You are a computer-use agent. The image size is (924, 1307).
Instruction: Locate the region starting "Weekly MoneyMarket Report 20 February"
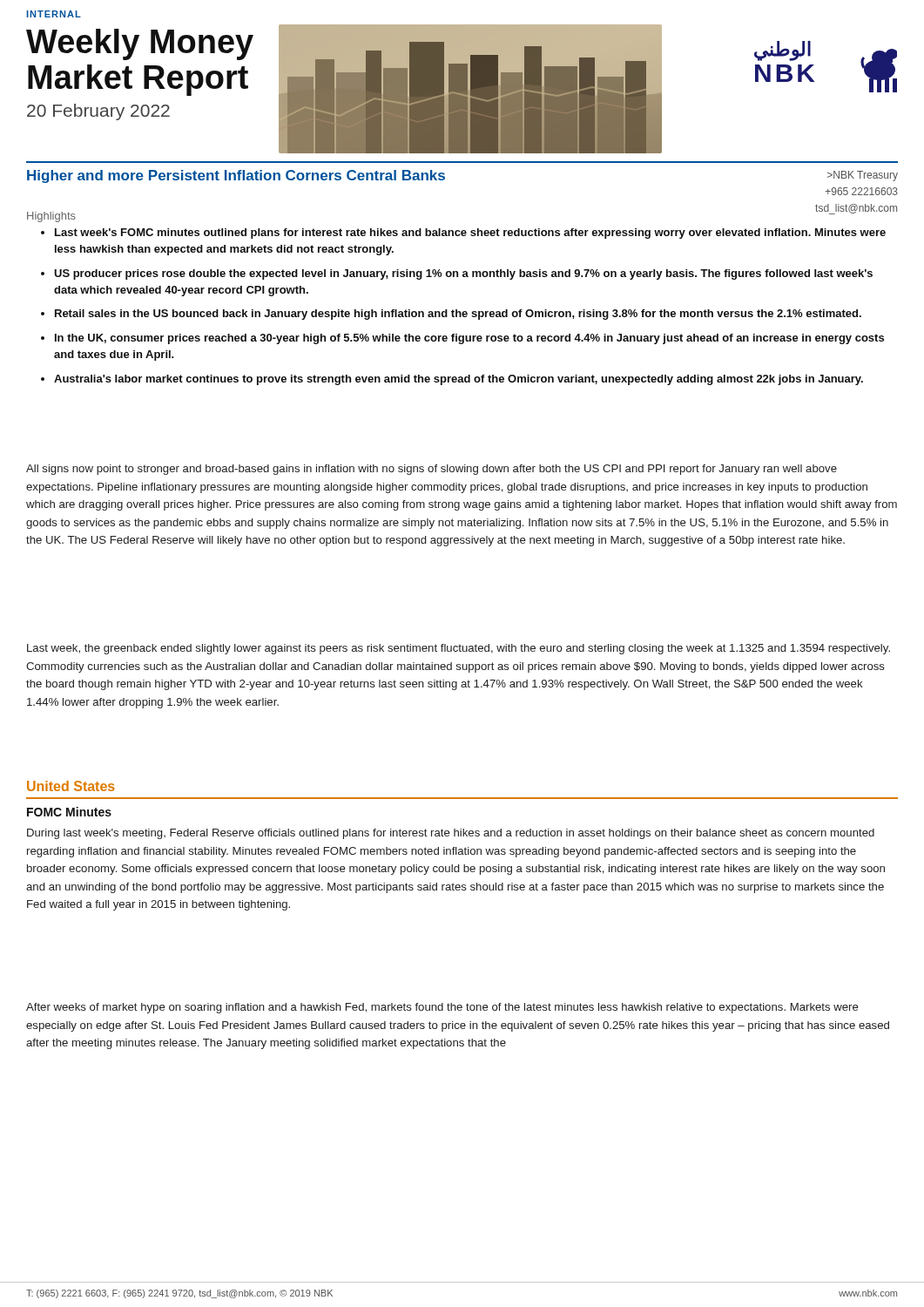tap(170, 73)
